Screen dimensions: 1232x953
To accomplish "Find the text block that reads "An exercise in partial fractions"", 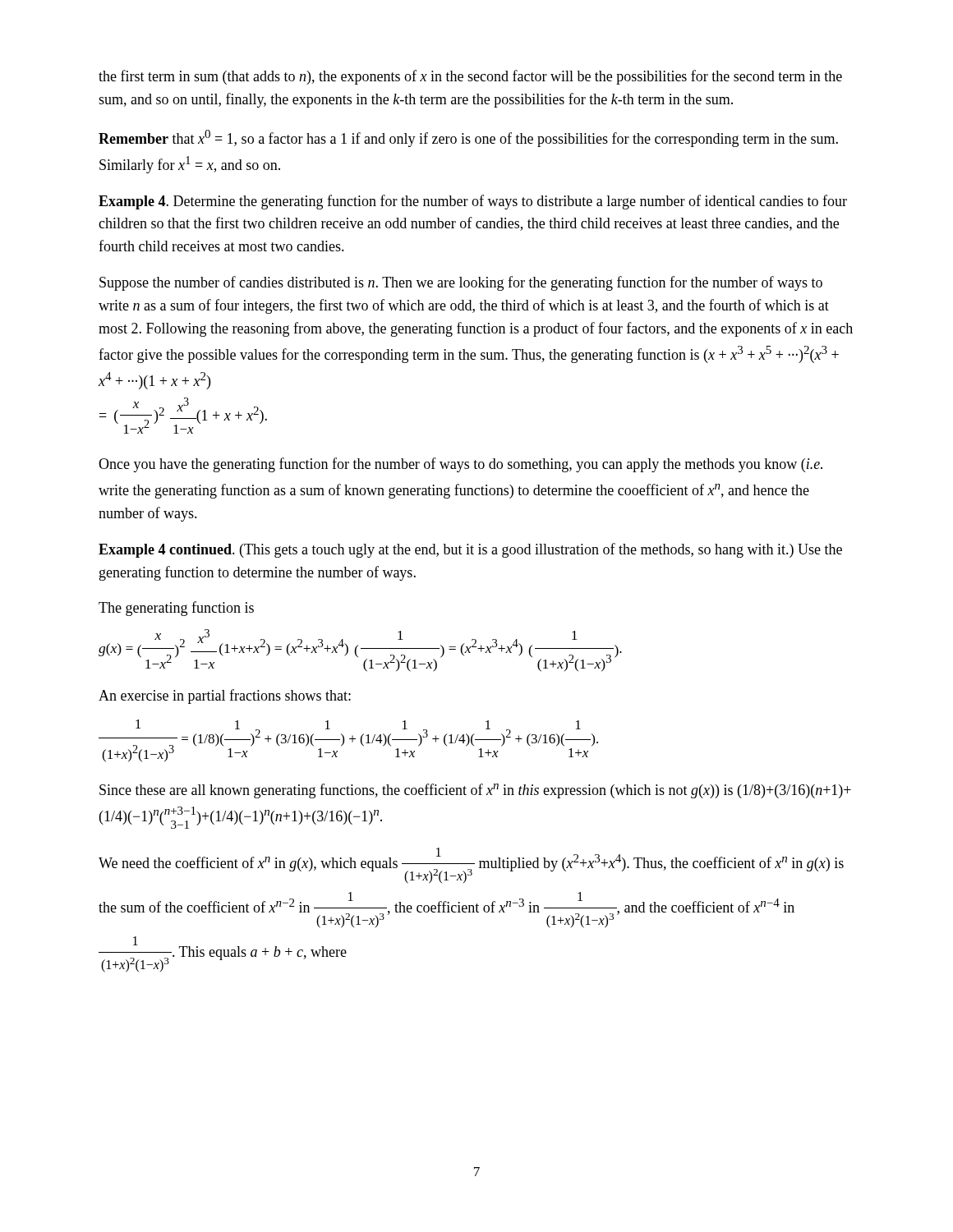I will click(225, 695).
